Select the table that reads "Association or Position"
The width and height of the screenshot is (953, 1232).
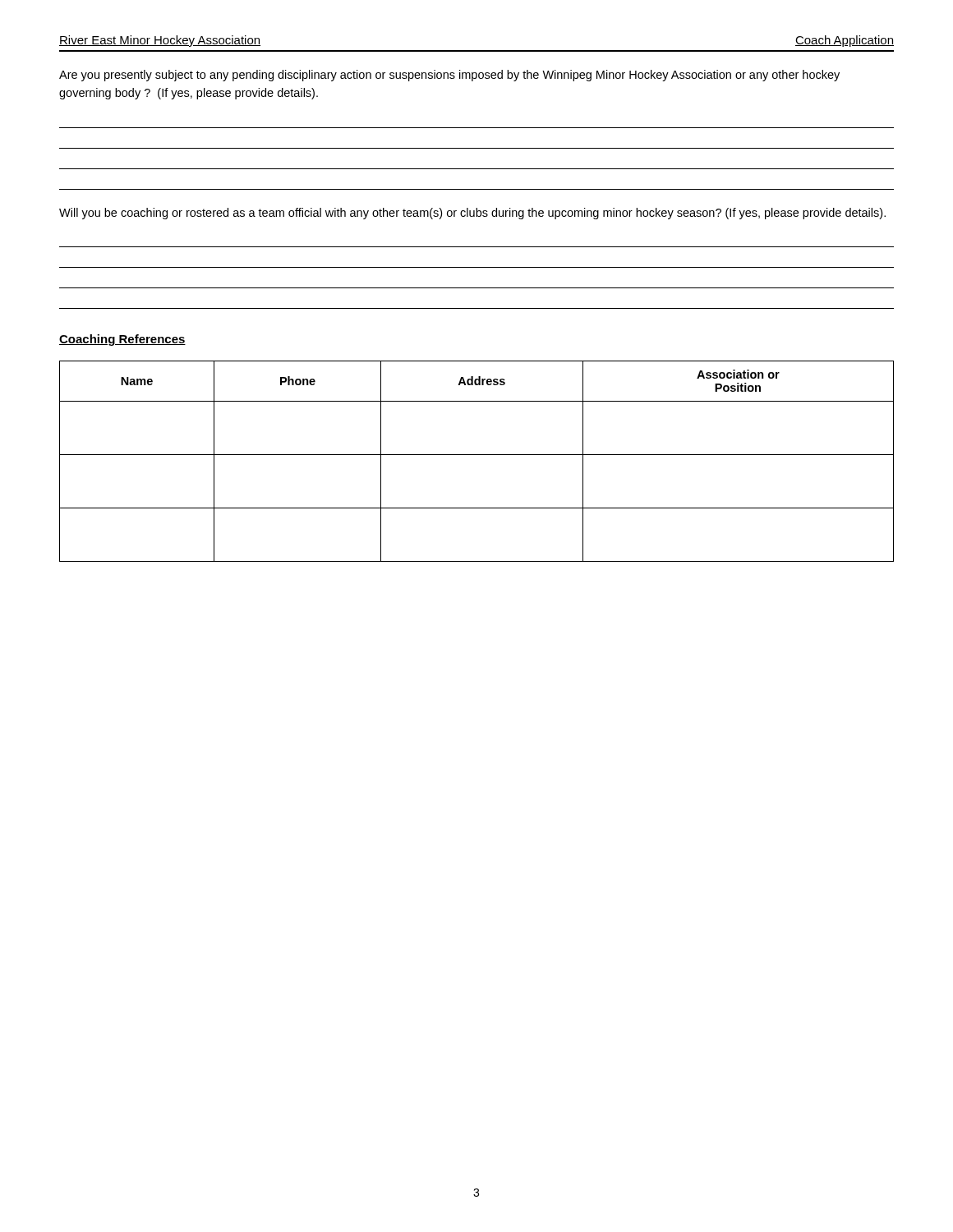pyautogui.click(x=476, y=461)
